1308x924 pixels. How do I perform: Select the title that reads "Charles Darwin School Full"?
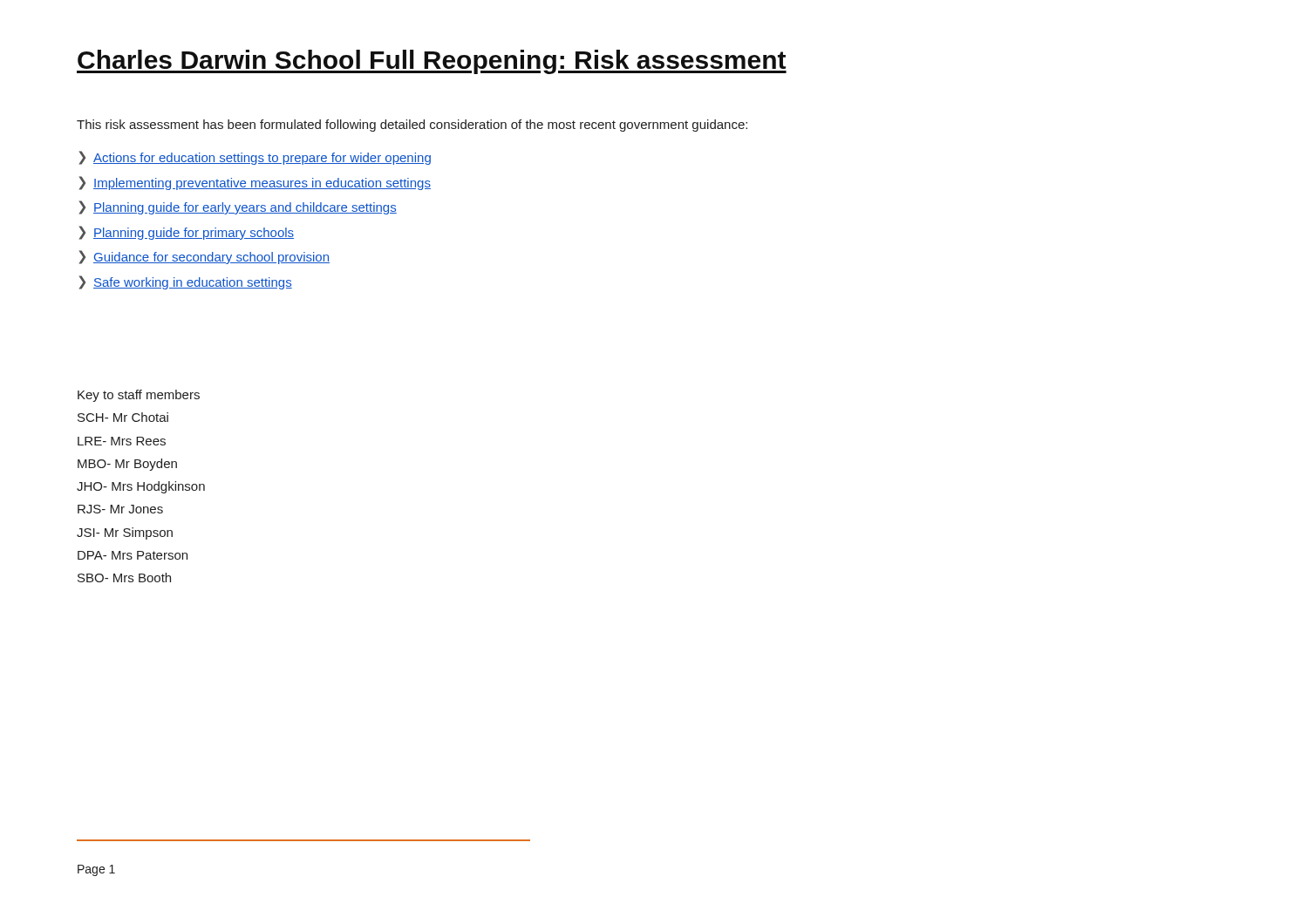(x=654, y=60)
